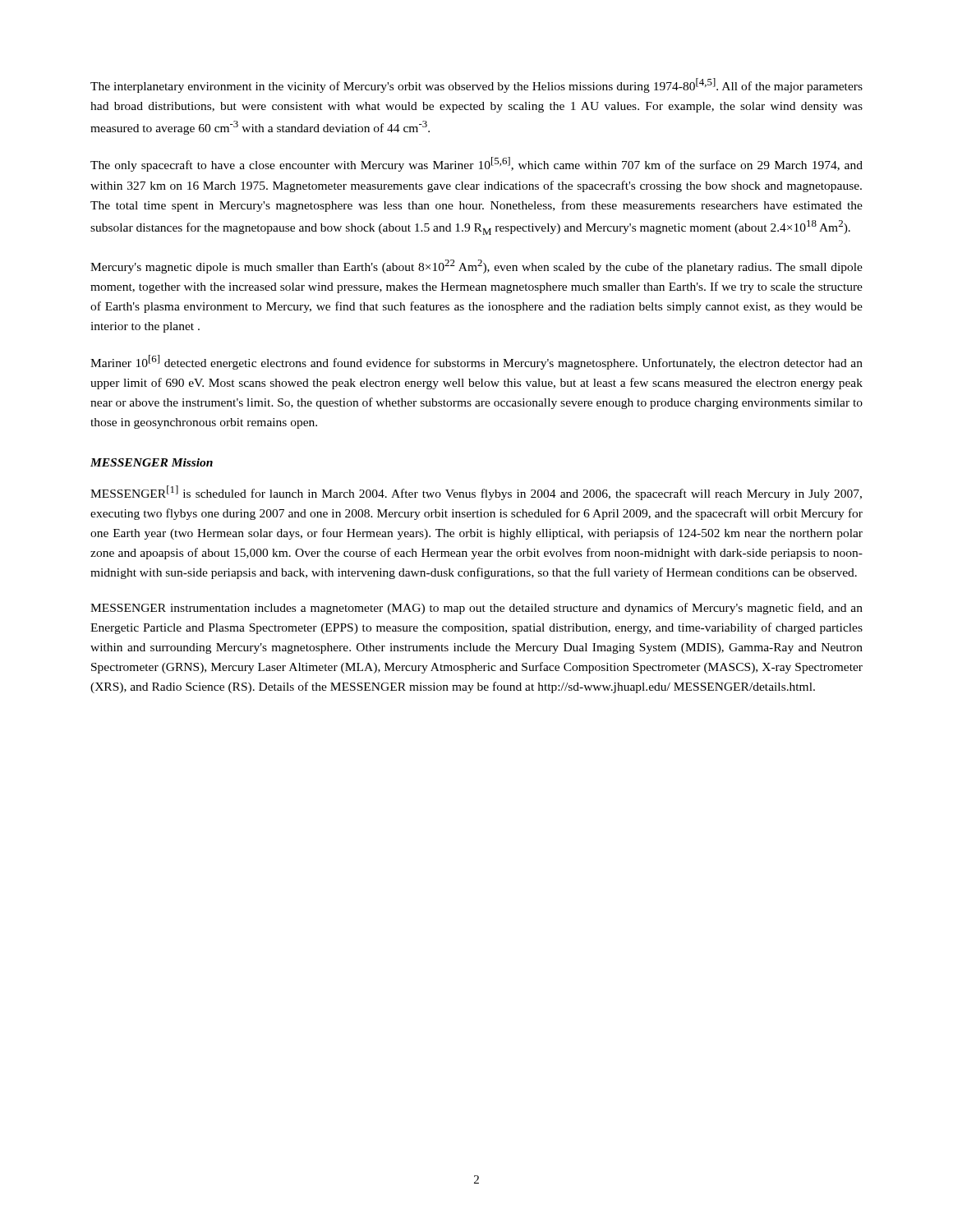Click on the region starting "The only spacecraft to have"
The width and height of the screenshot is (953, 1232).
[476, 196]
